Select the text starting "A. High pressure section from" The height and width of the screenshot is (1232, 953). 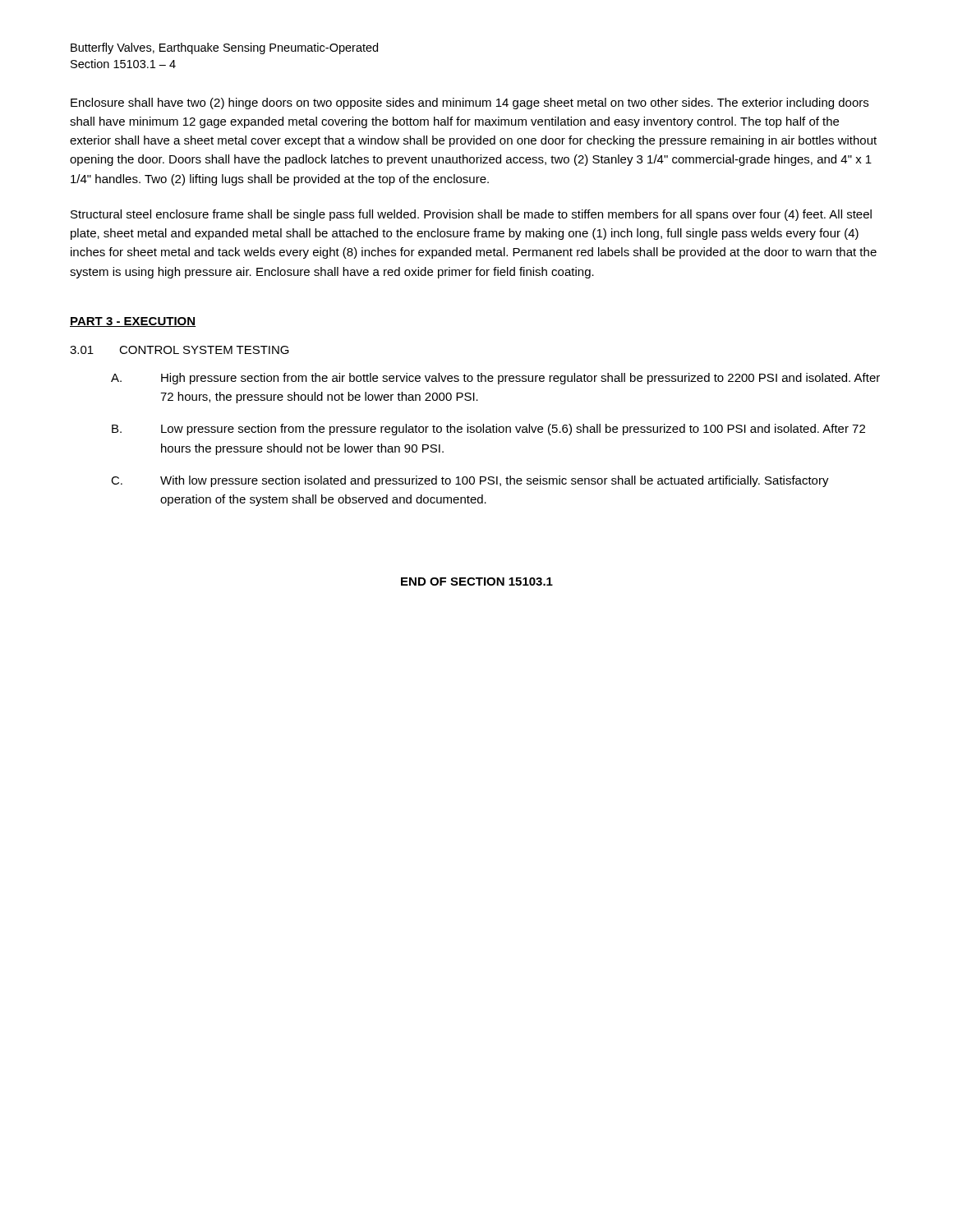click(476, 387)
